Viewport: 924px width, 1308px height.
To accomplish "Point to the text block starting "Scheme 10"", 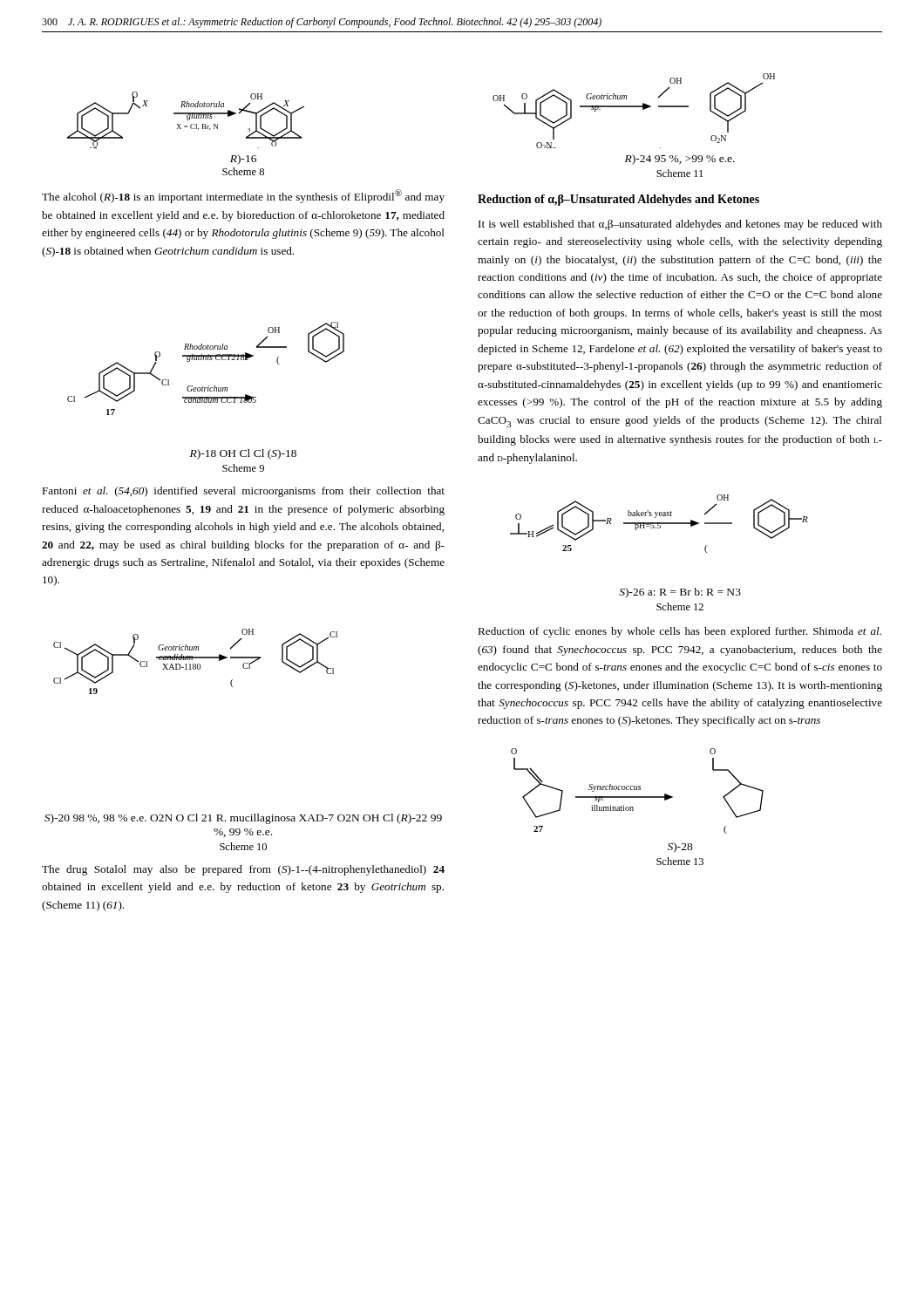I will 243,847.
